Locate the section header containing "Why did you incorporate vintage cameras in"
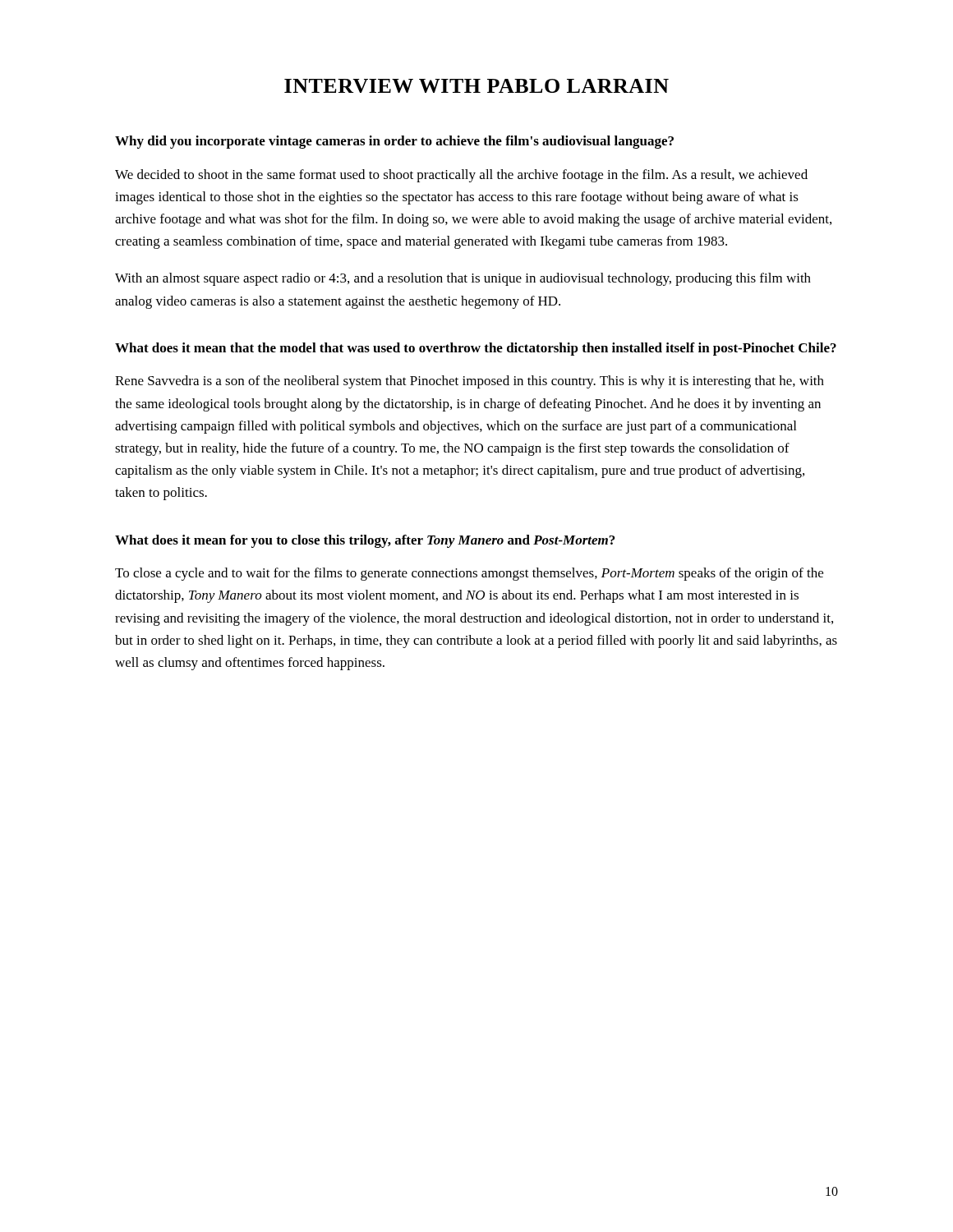This screenshot has height=1232, width=953. point(395,141)
